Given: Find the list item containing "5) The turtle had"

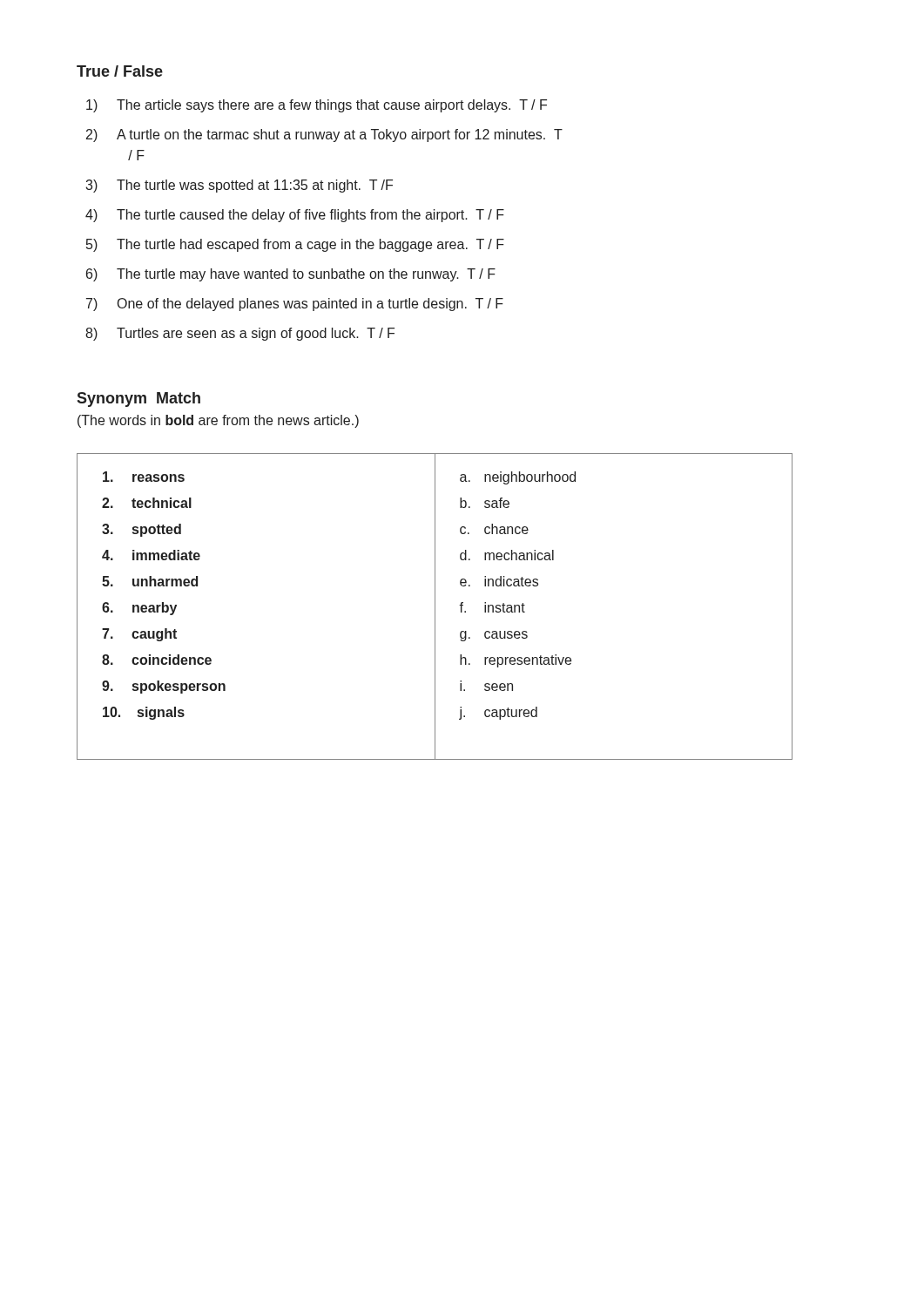Looking at the screenshot, I should point(470,245).
